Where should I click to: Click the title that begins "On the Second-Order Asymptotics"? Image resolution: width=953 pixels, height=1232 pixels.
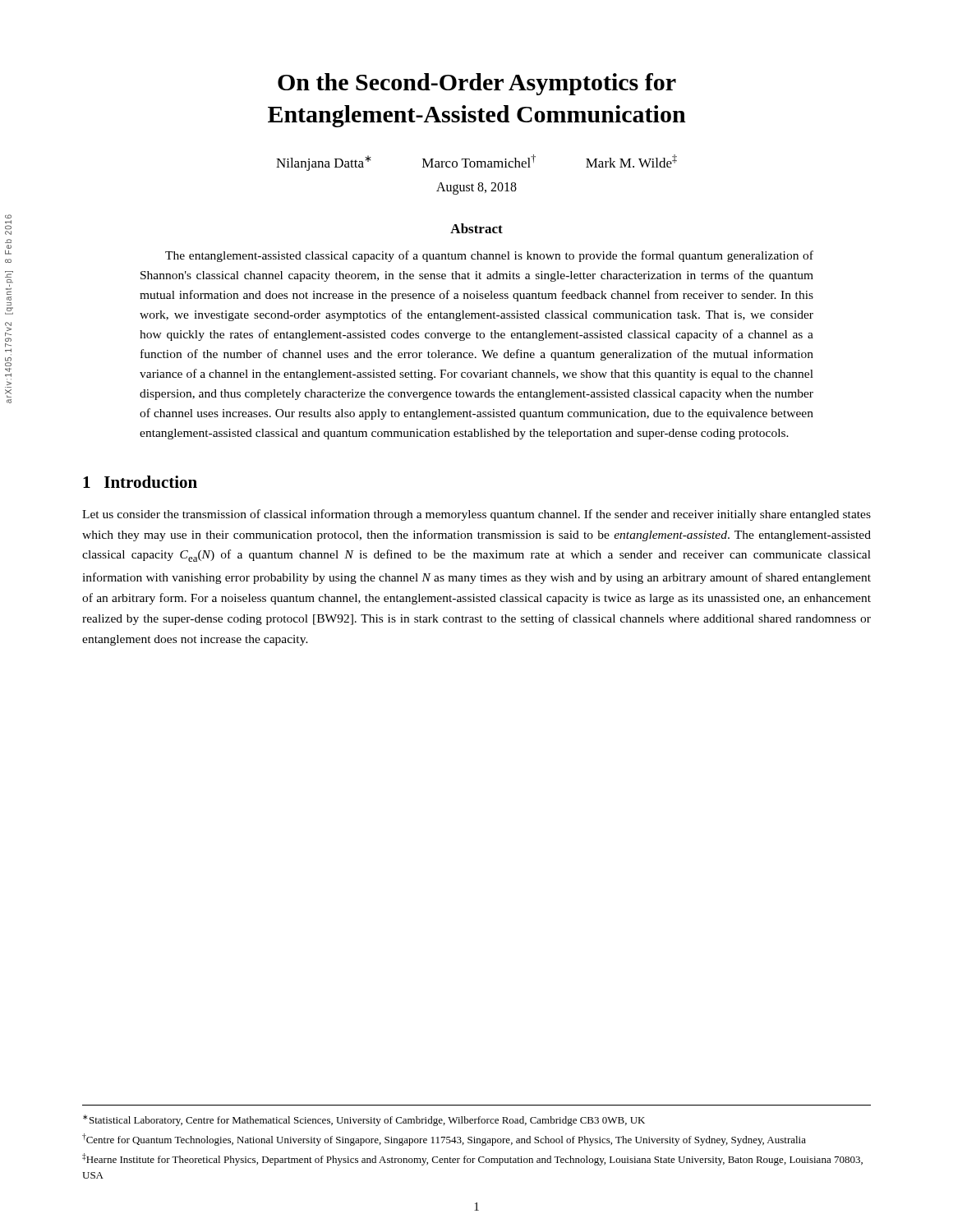(x=476, y=98)
